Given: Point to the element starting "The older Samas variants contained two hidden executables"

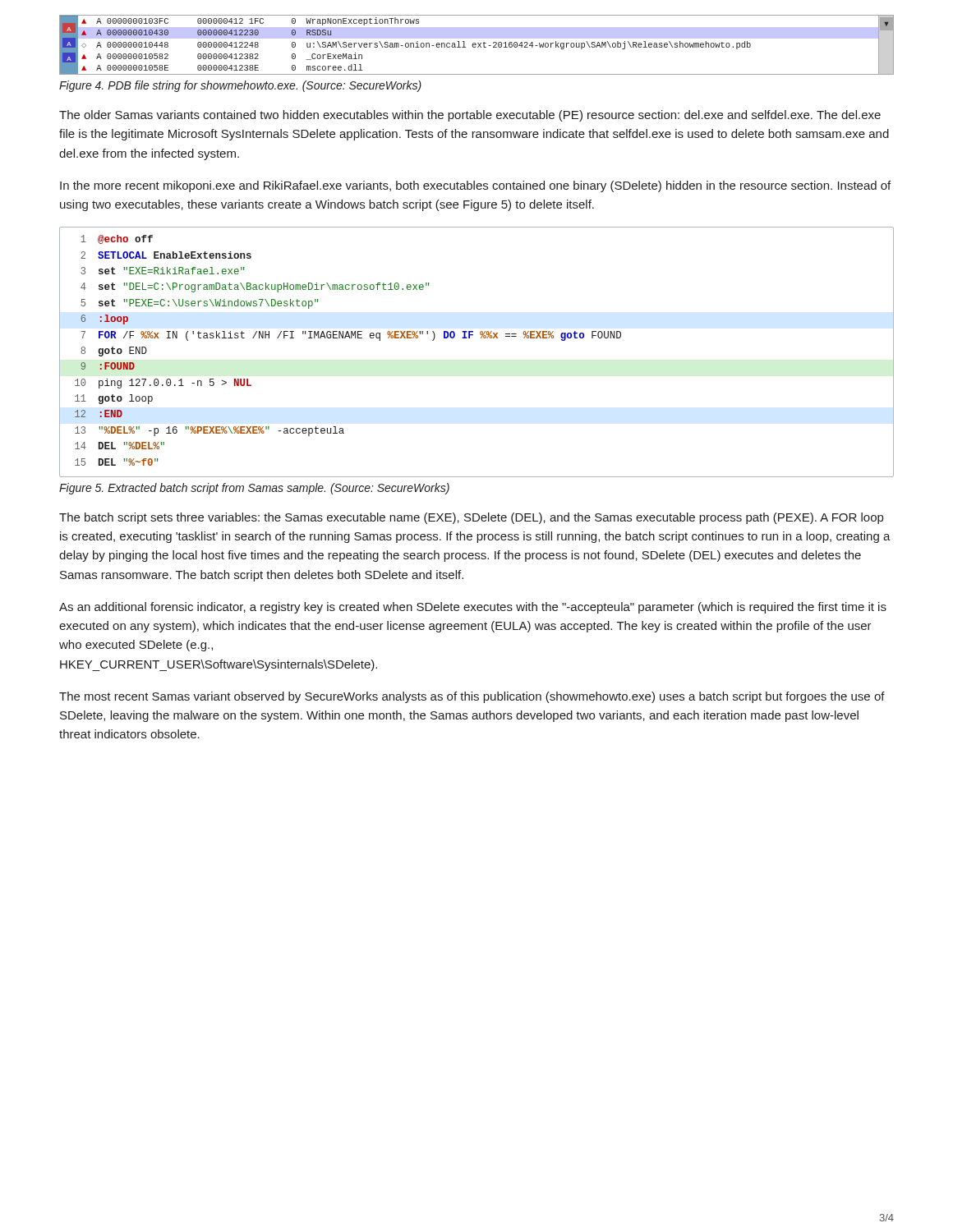Looking at the screenshot, I should coord(474,134).
